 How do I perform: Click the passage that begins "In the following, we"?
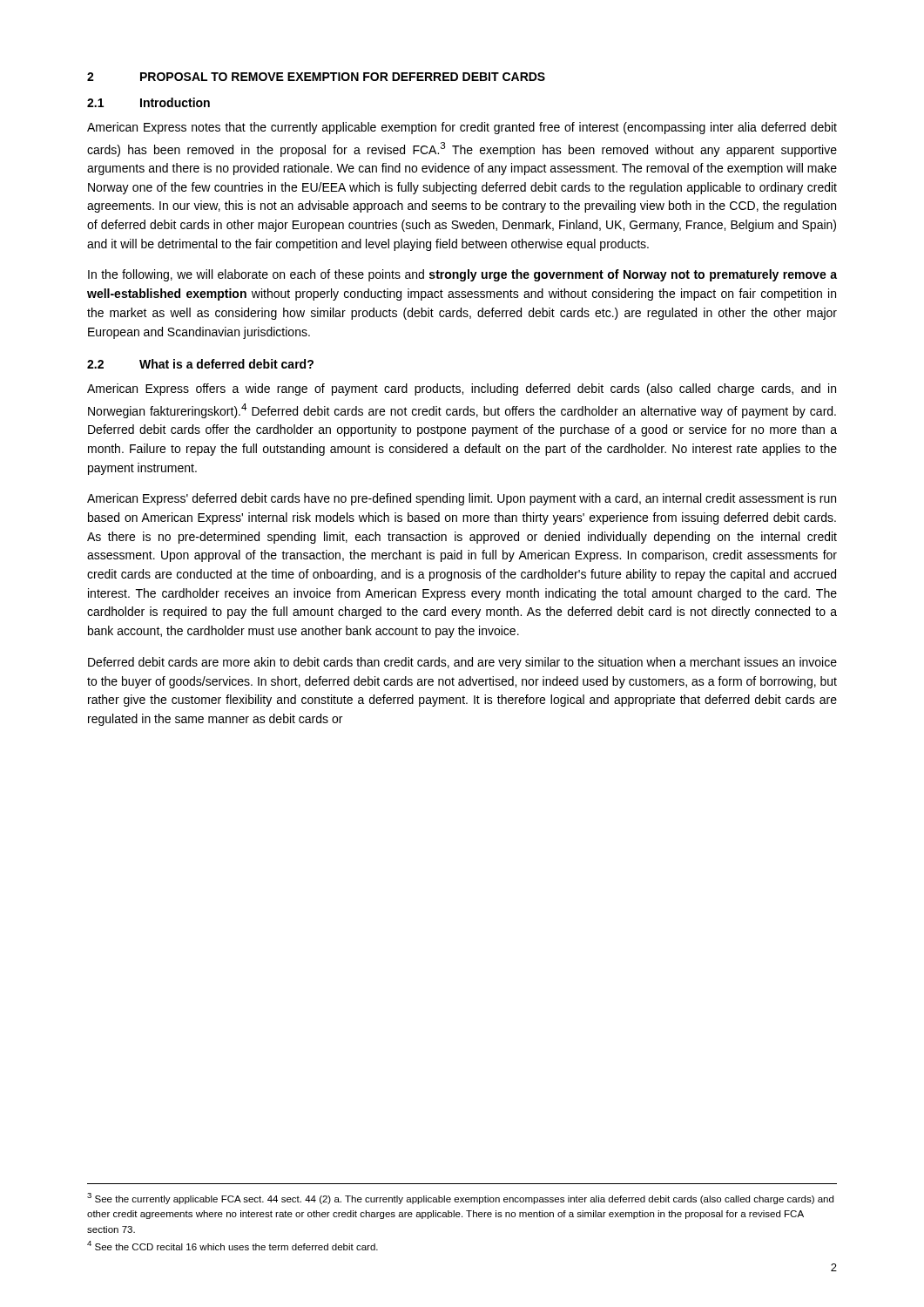(x=462, y=303)
